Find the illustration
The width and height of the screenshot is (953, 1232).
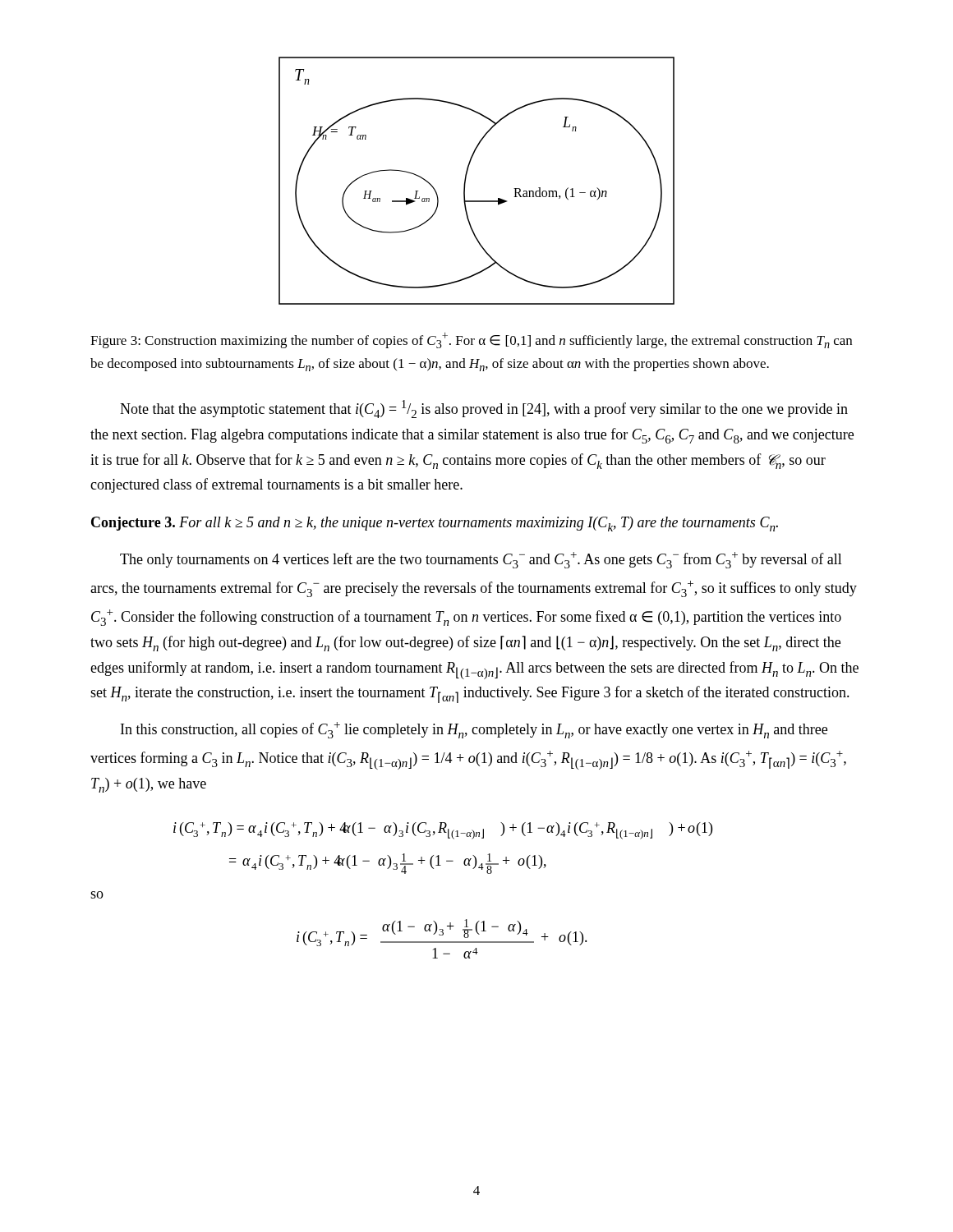[x=476, y=181]
